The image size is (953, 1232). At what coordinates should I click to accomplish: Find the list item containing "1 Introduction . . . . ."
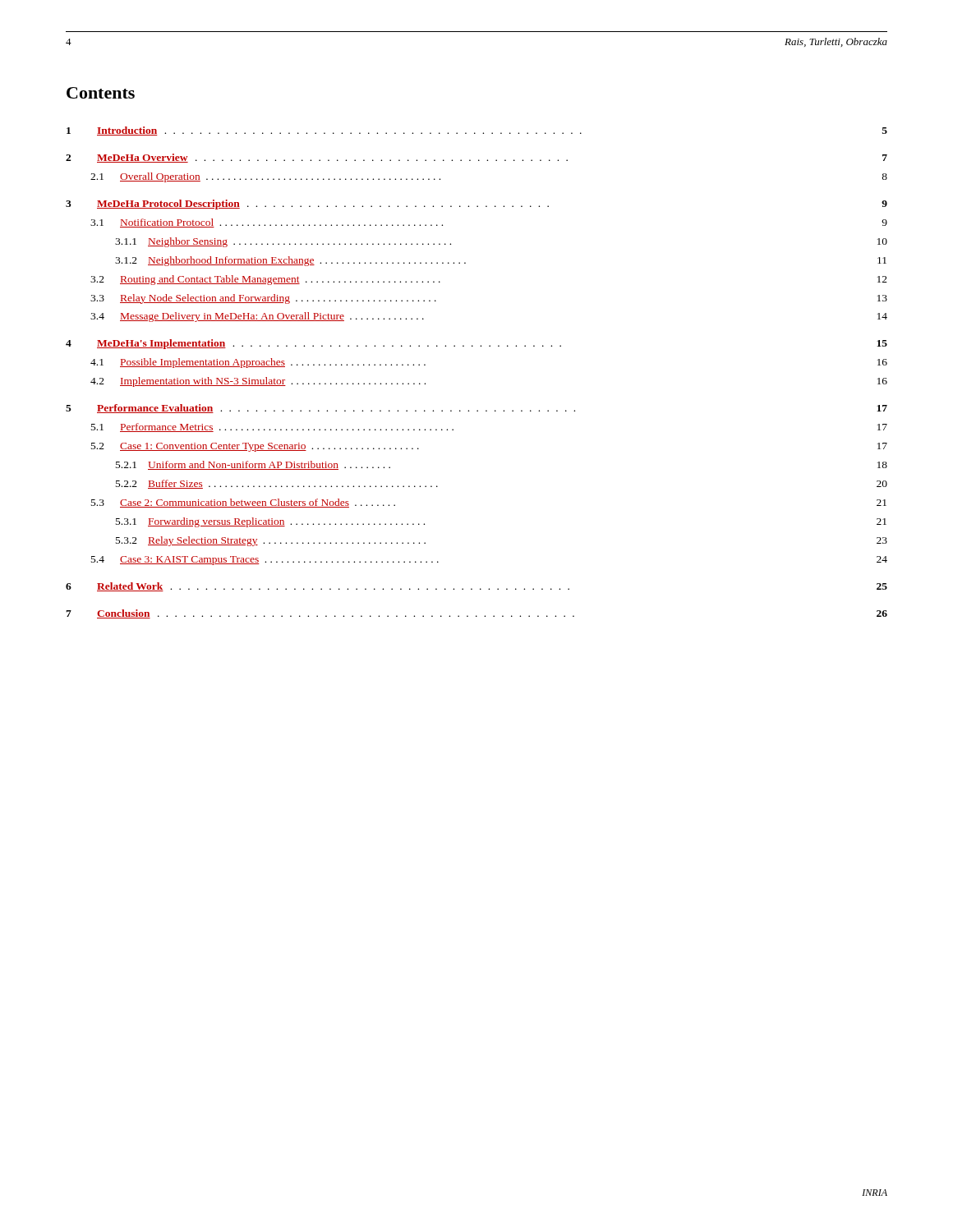pos(476,131)
